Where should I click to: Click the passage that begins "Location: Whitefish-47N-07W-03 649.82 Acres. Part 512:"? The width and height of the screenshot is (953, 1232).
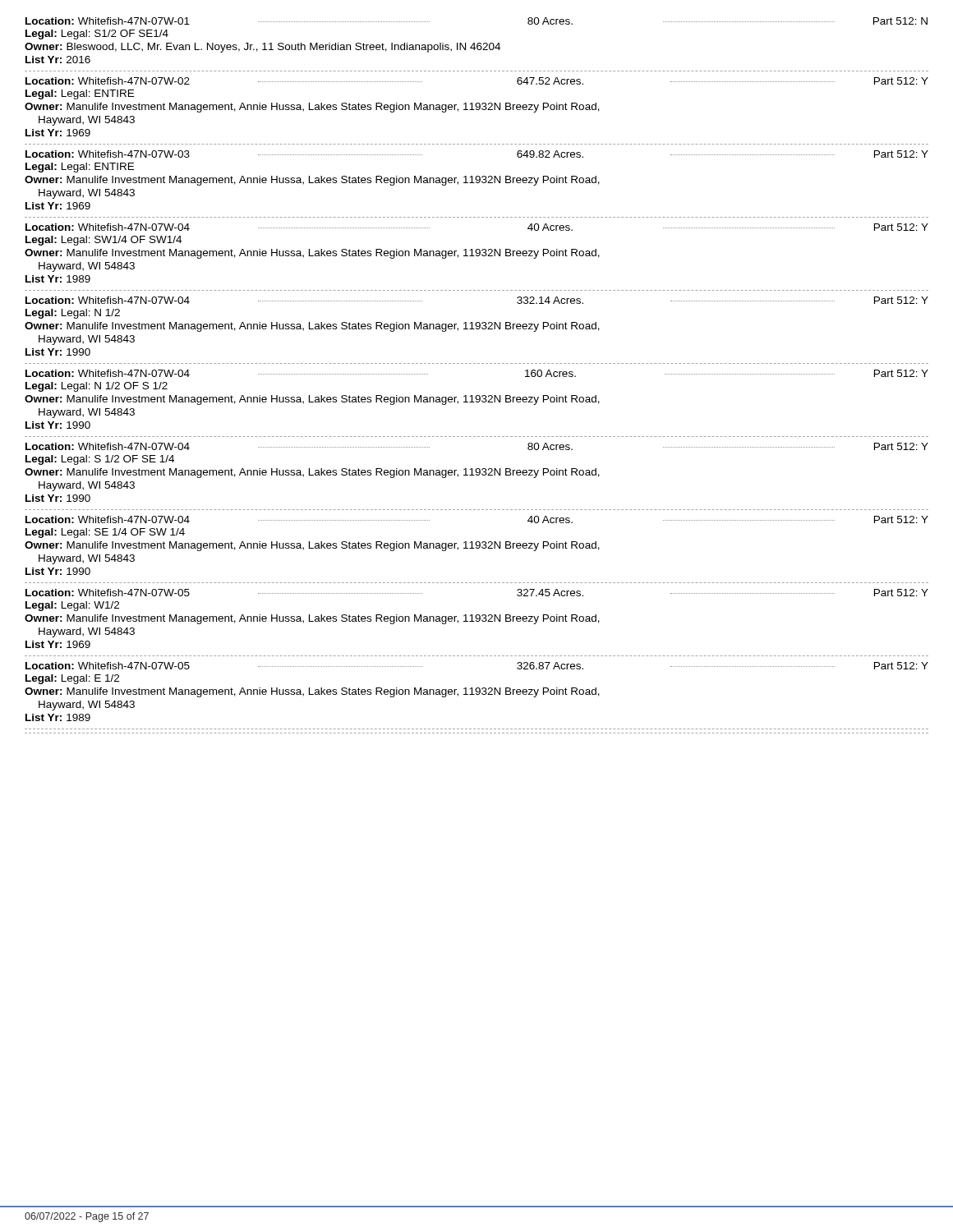pyautogui.click(x=476, y=180)
